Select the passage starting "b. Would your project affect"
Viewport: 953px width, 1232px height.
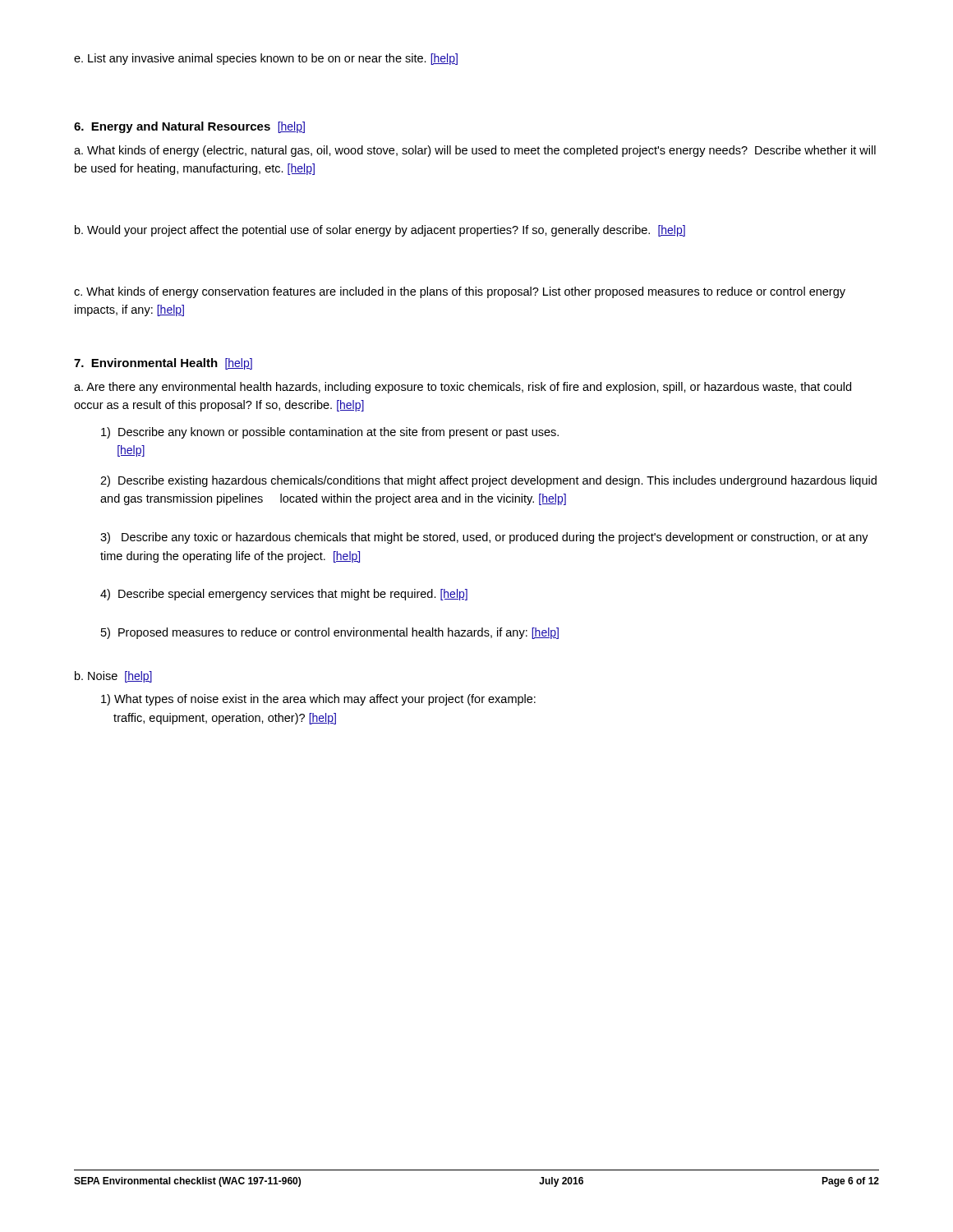click(380, 230)
